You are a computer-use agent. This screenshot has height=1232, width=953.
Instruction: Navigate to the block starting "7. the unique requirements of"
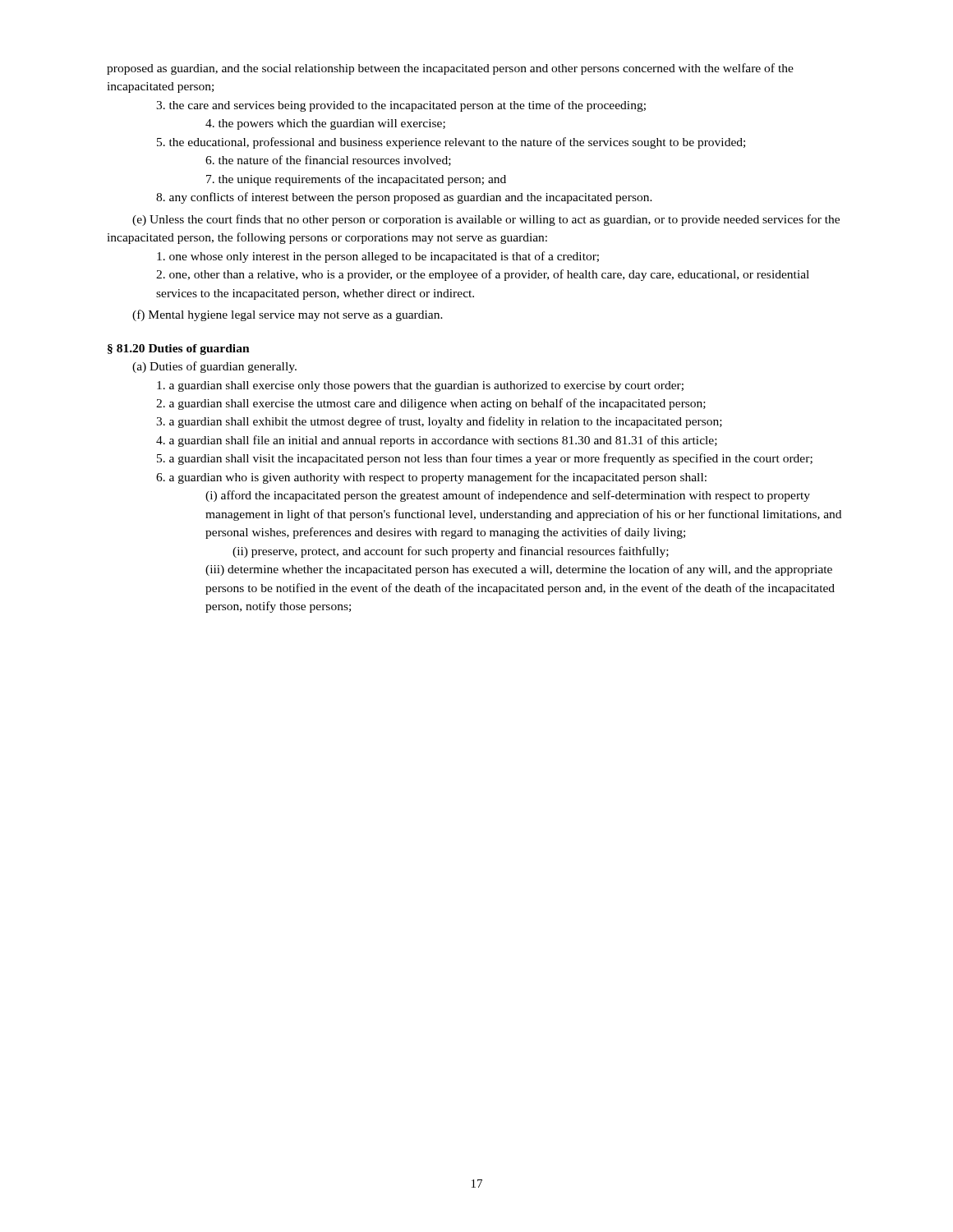(x=356, y=180)
